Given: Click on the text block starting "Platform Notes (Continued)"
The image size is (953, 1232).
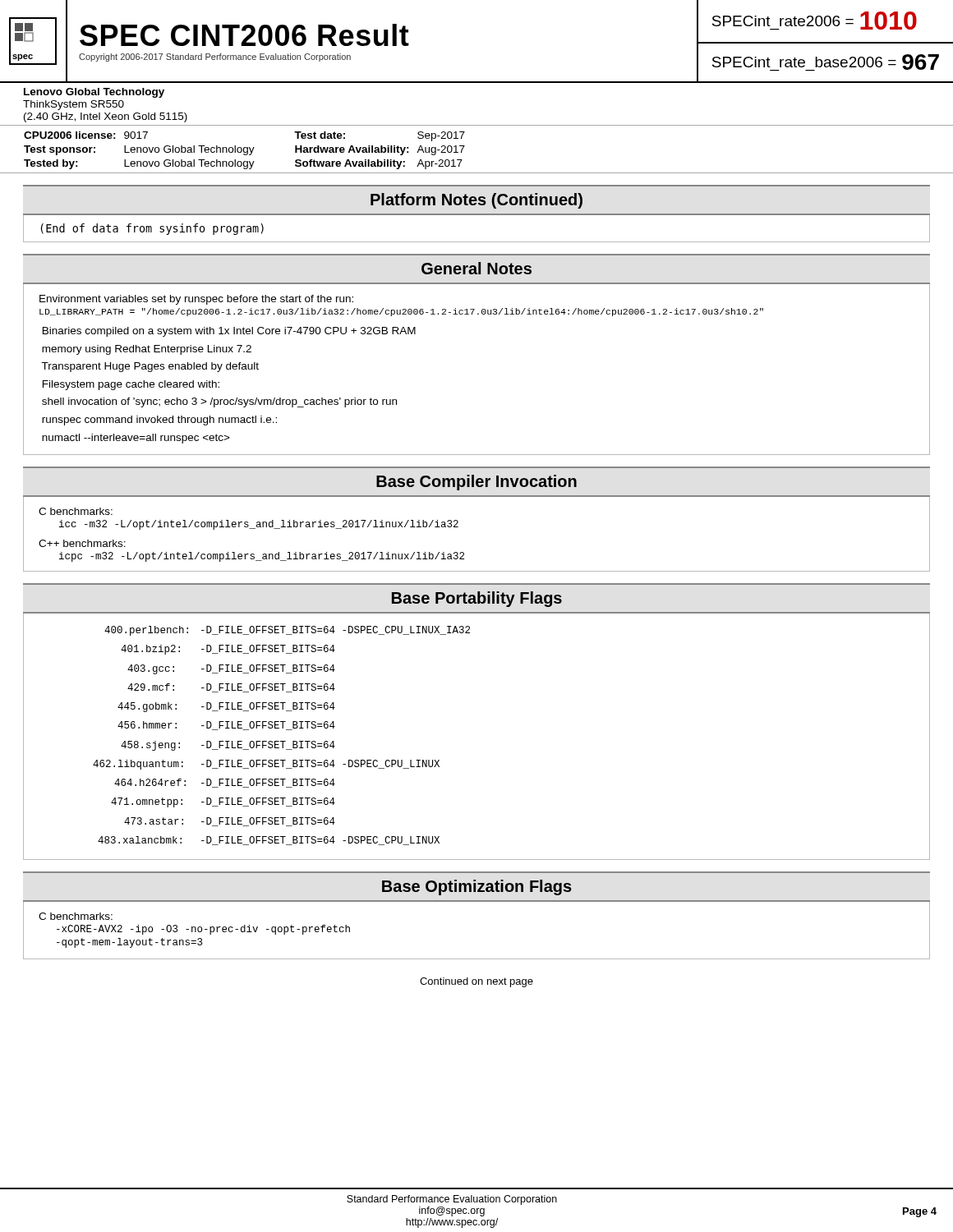Looking at the screenshot, I should [x=476, y=200].
